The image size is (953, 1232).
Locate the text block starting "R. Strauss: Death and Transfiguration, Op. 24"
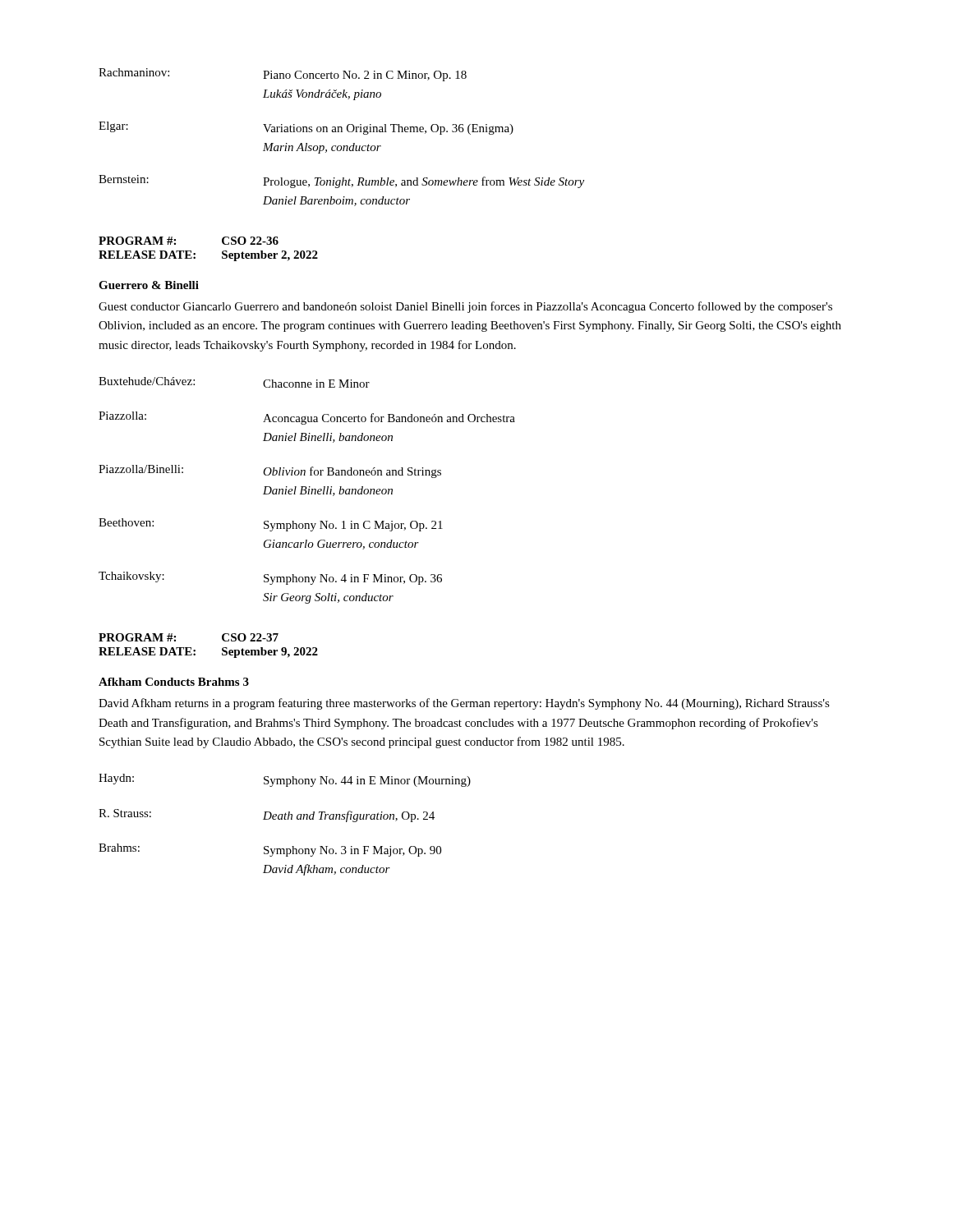[267, 816]
